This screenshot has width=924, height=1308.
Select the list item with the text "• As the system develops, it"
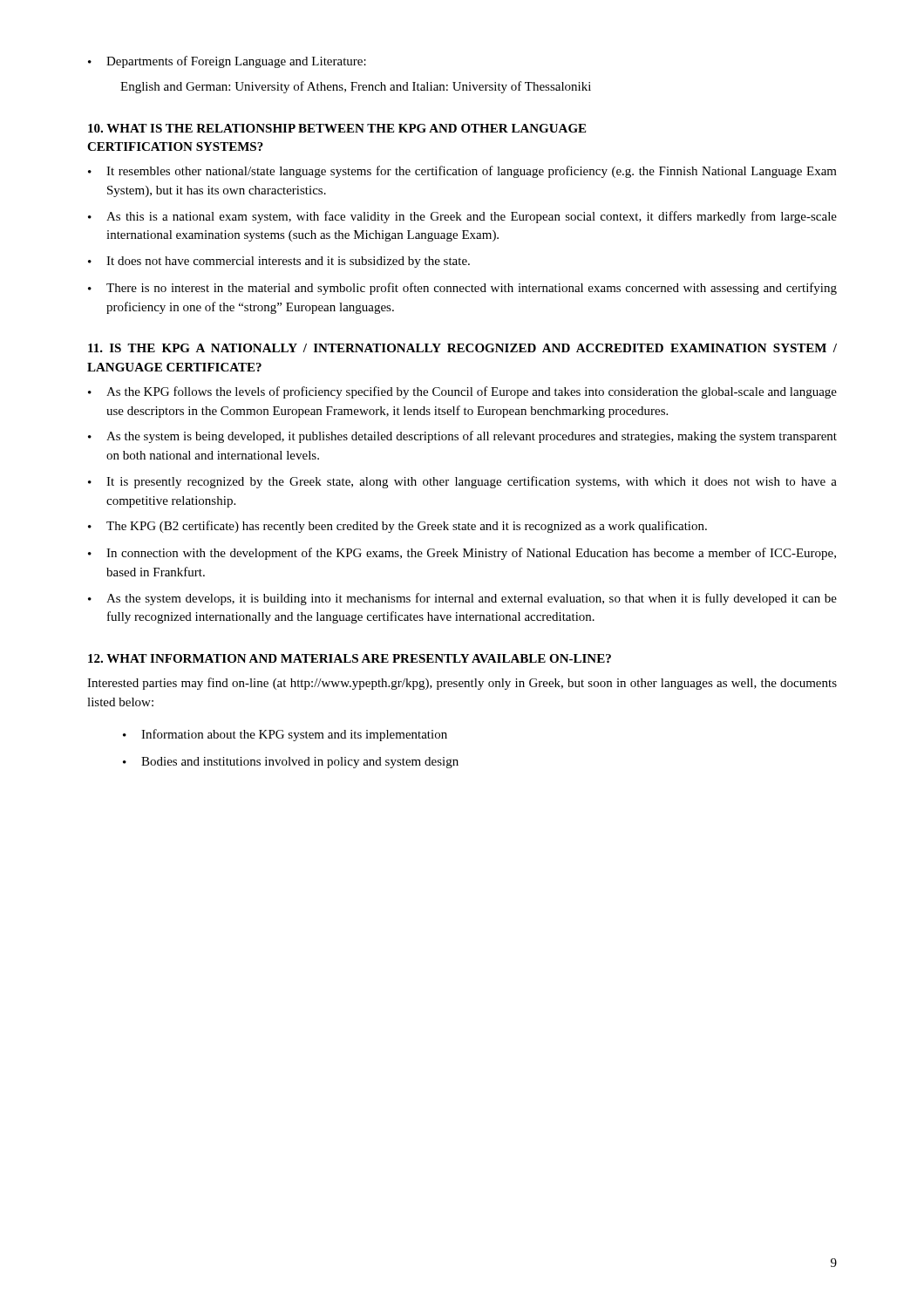click(462, 608)
